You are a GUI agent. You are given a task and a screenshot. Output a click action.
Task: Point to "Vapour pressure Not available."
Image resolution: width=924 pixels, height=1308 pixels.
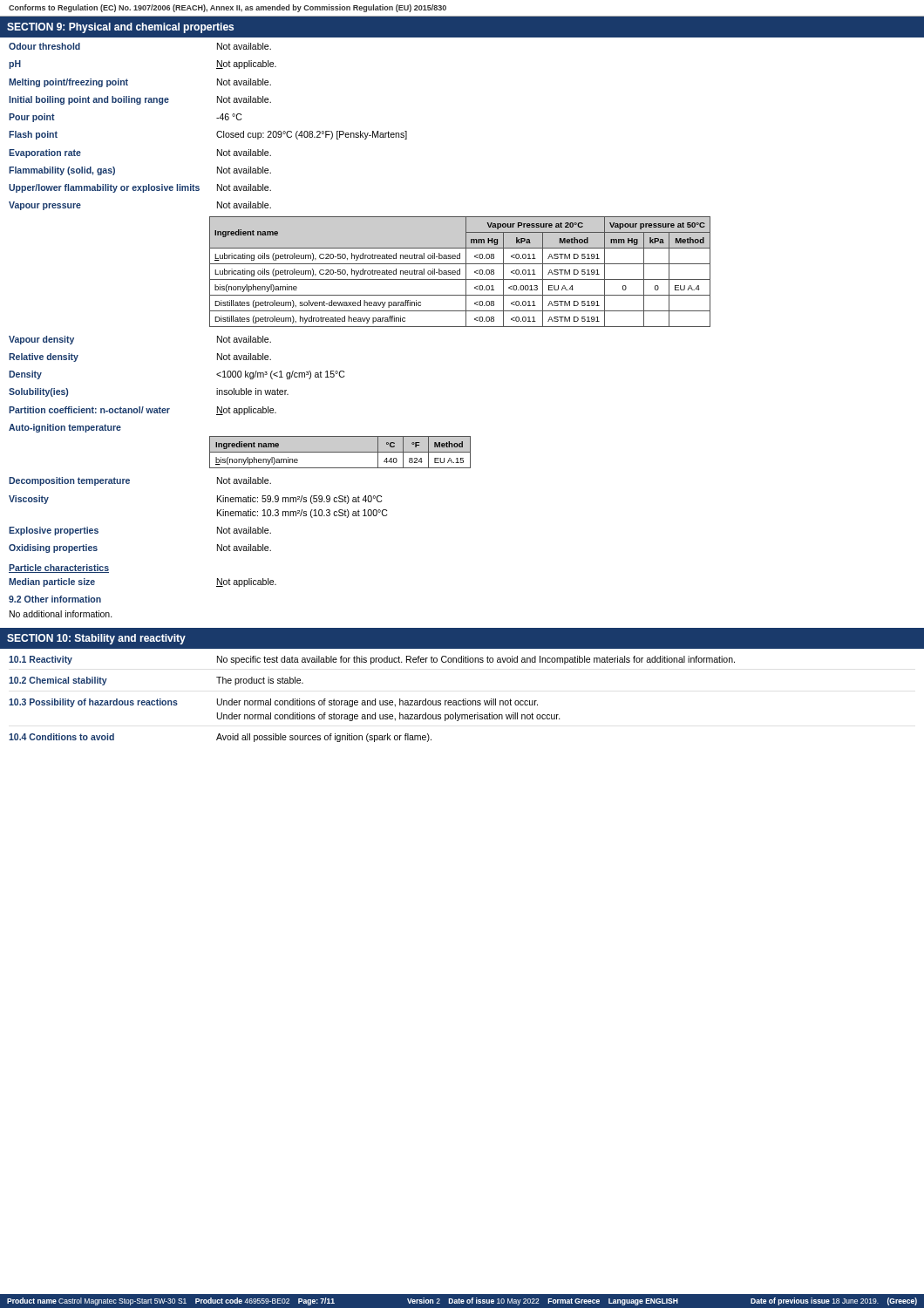click(x=38, y=205)
